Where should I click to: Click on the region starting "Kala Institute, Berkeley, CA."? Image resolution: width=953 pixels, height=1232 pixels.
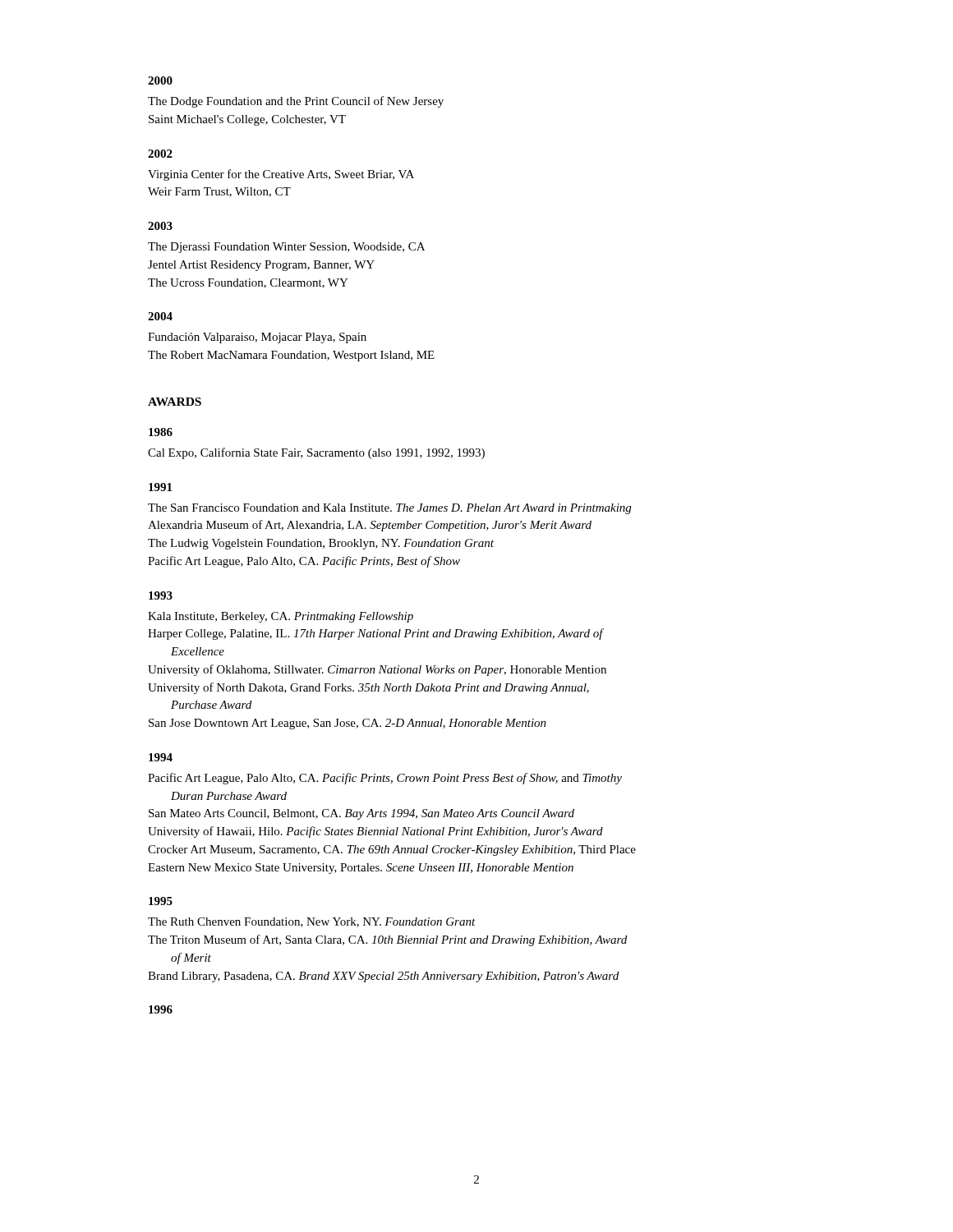point(476,670)
